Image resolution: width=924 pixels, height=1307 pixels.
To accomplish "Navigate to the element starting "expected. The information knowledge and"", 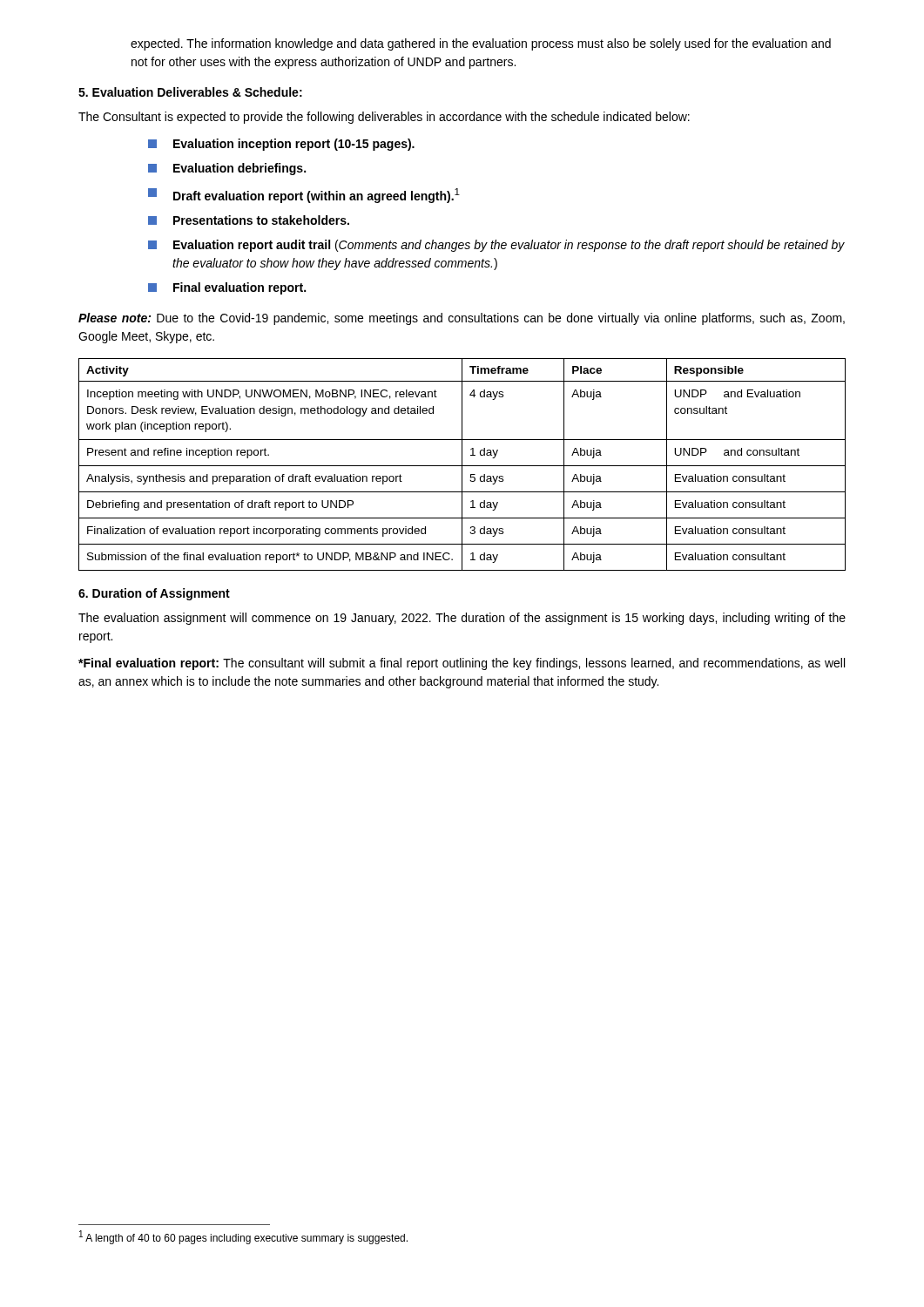I will click(x=481, y=53).
